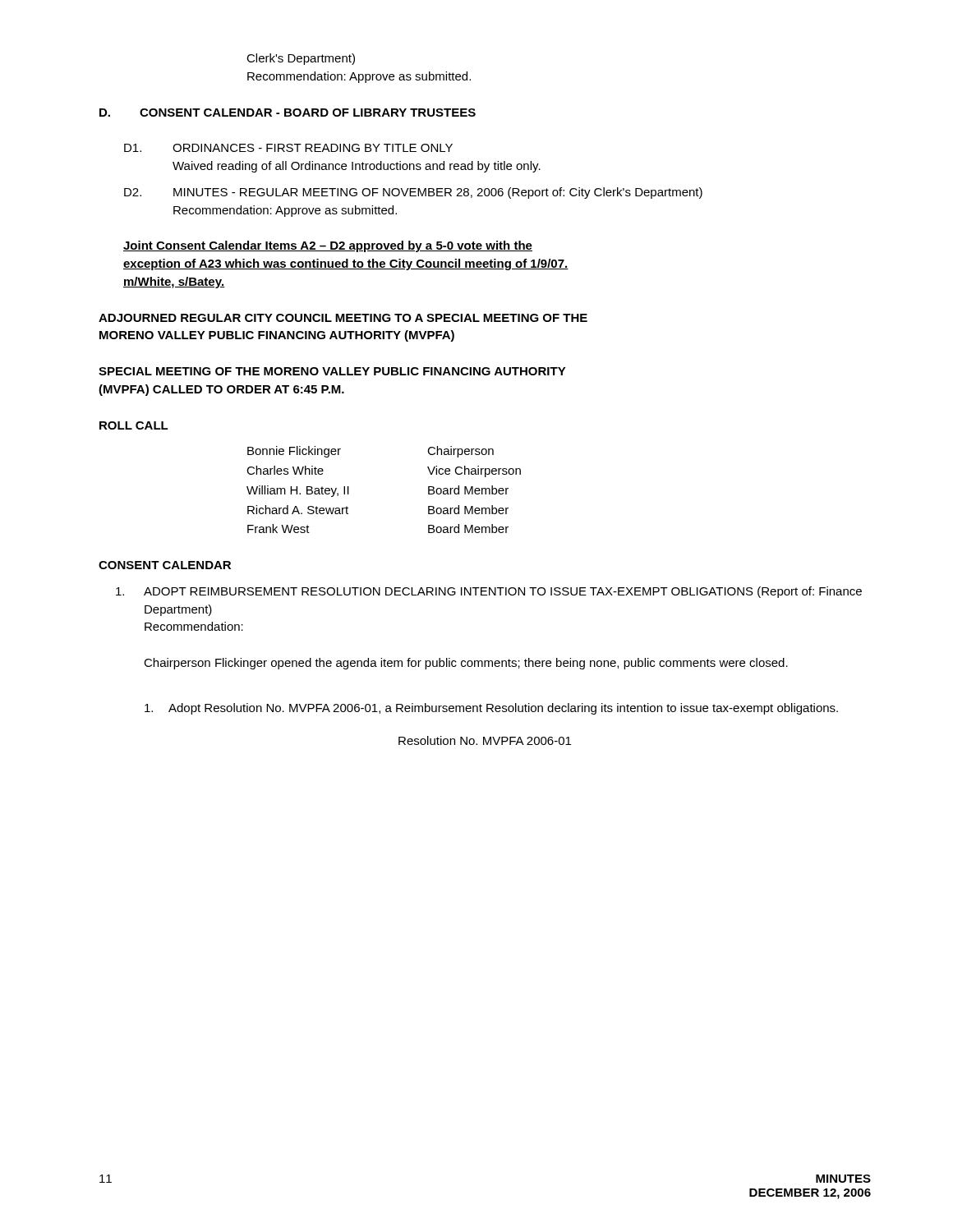Locate the block of text that opens with "ADOPT REIMBURSEMENT RESOLUTION DECLARING INTENTION"
The image size is (953, 1232).
tap(493, 650)
